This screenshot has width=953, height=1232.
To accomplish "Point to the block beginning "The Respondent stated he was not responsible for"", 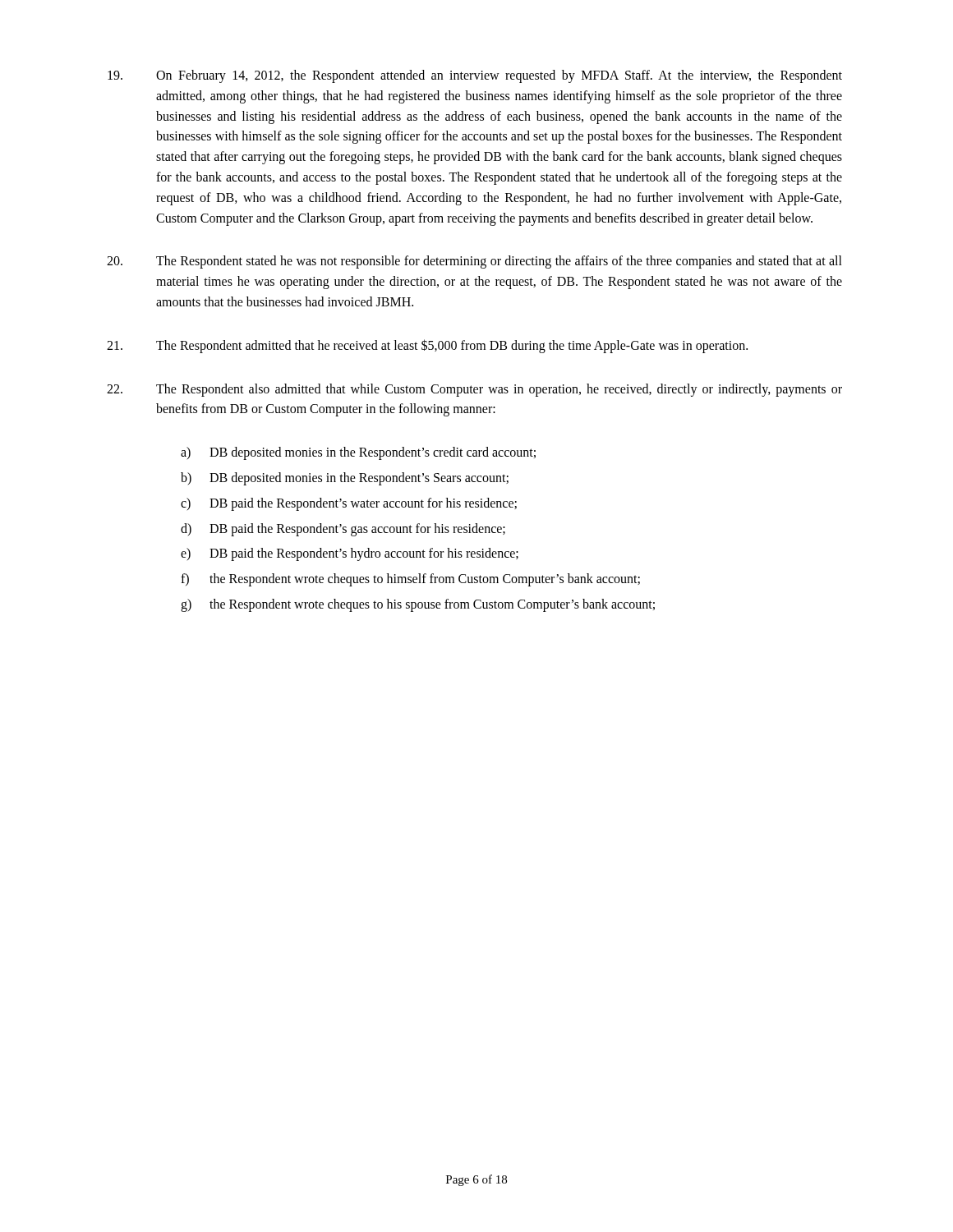I will [474, 282].
